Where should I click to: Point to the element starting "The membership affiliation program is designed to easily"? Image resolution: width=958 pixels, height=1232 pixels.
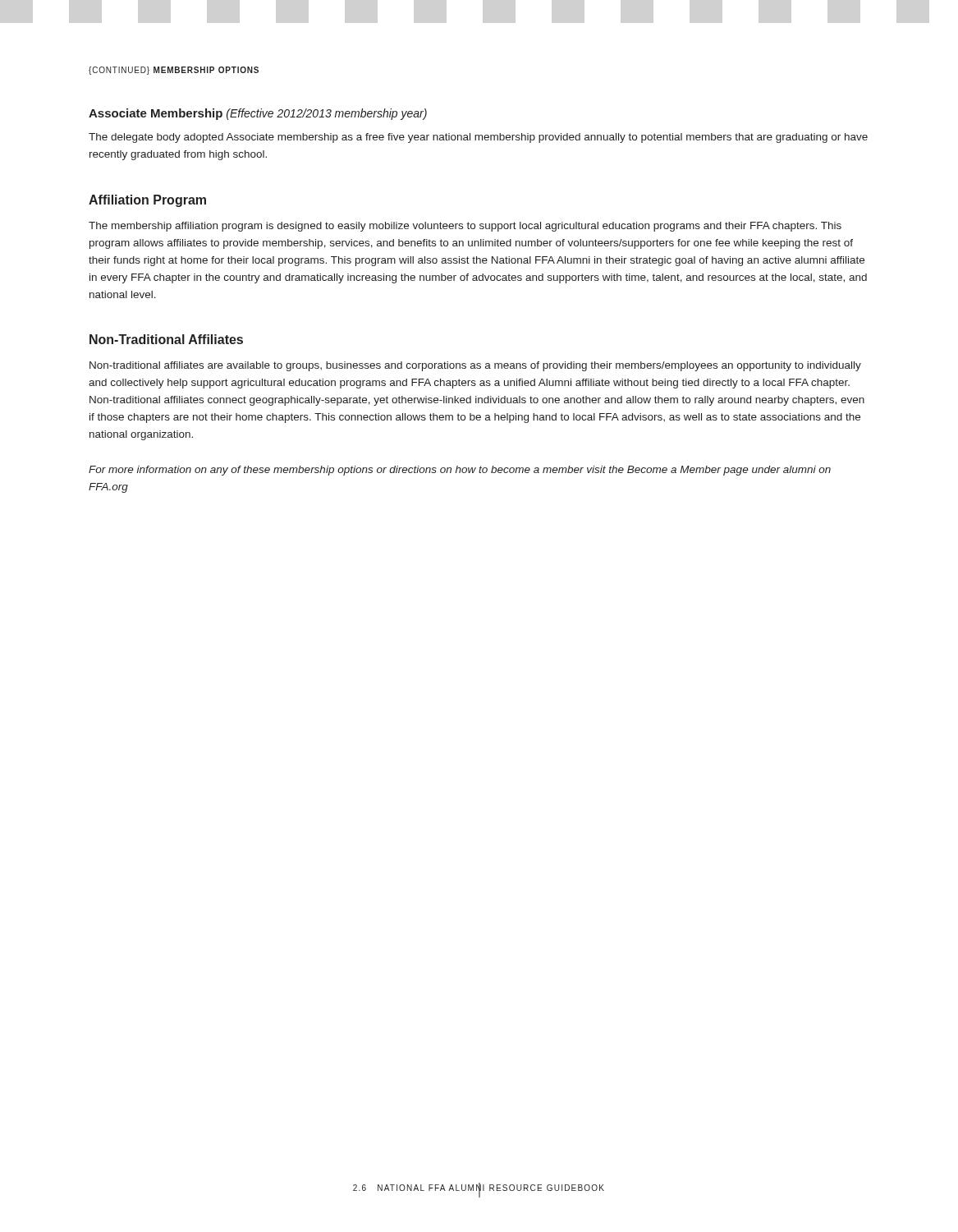pyautogui.click(x=478, y=260)
